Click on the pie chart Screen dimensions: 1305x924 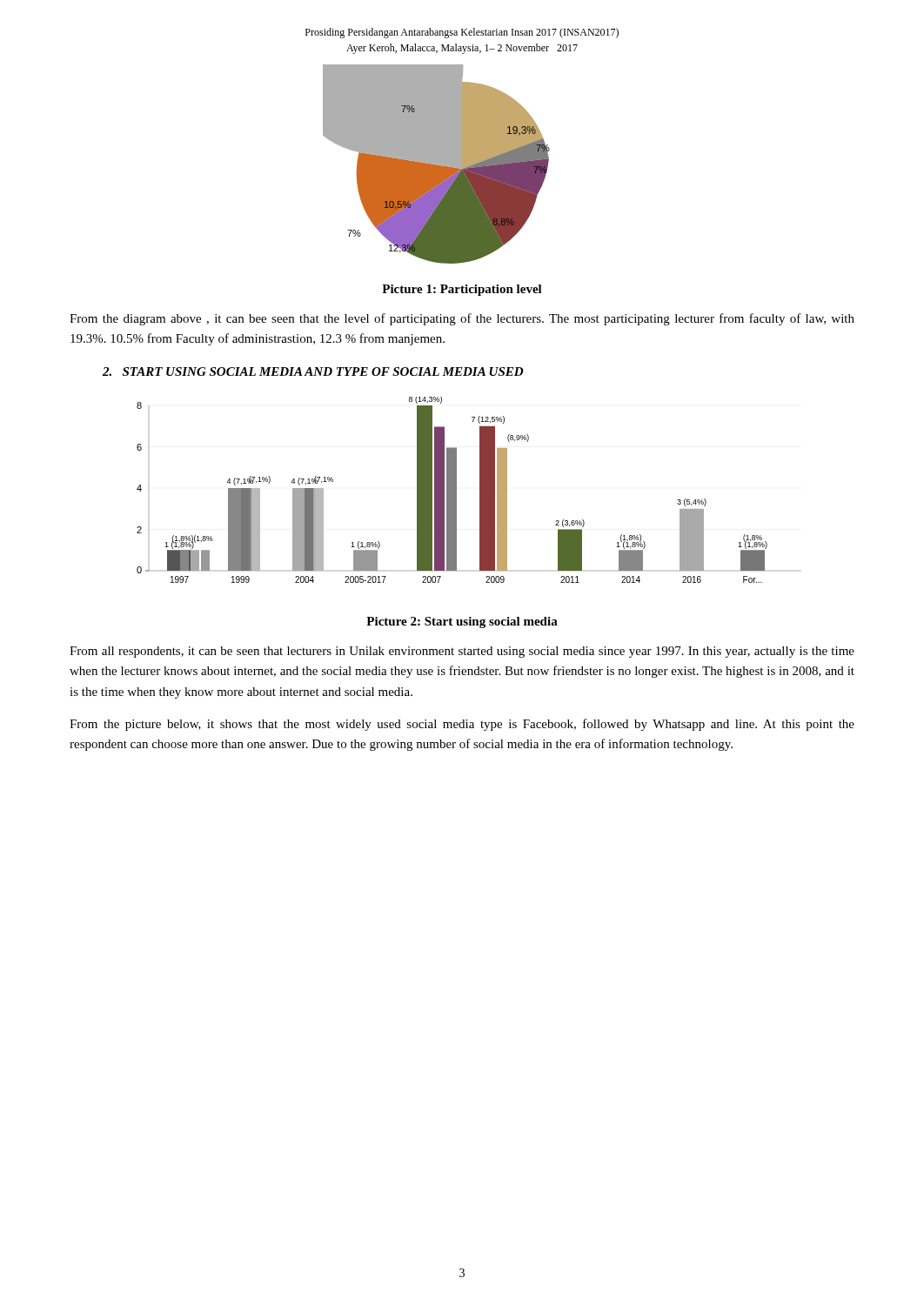[x=462, y=170]
